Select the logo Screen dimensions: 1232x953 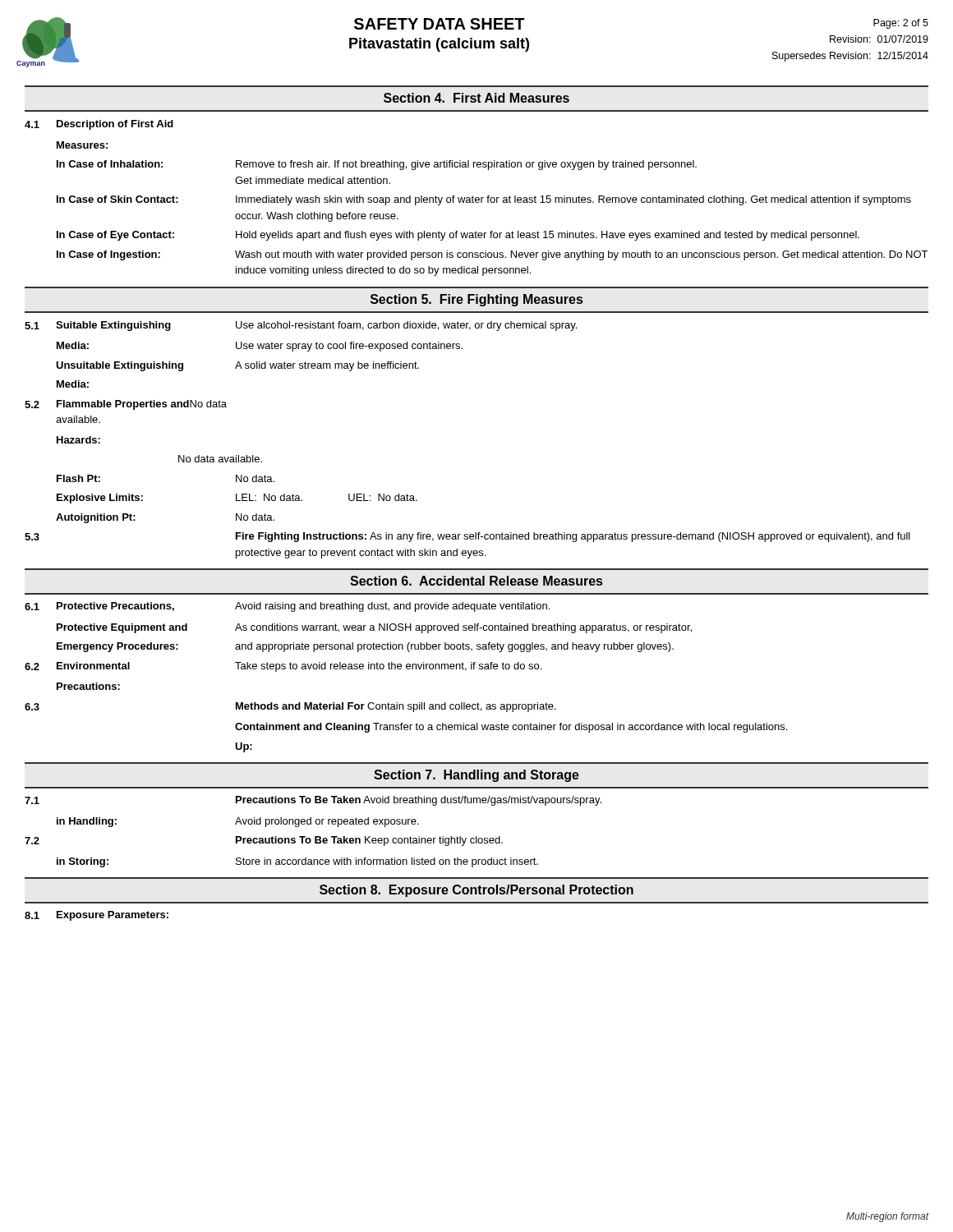click(x=62, y=43)
